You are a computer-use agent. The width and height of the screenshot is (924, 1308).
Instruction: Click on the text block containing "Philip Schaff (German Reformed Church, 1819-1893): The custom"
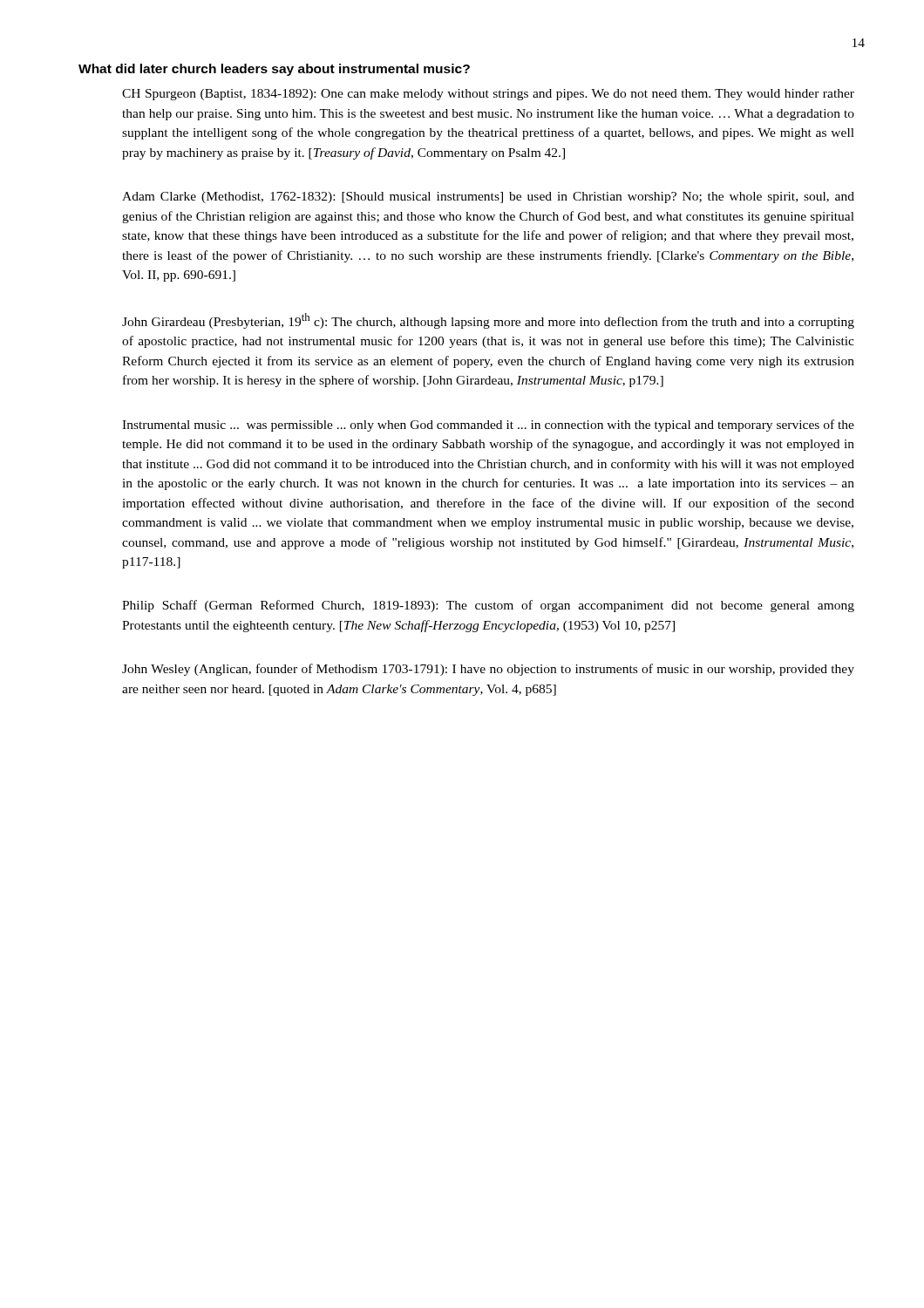click(x=488, y=616)
